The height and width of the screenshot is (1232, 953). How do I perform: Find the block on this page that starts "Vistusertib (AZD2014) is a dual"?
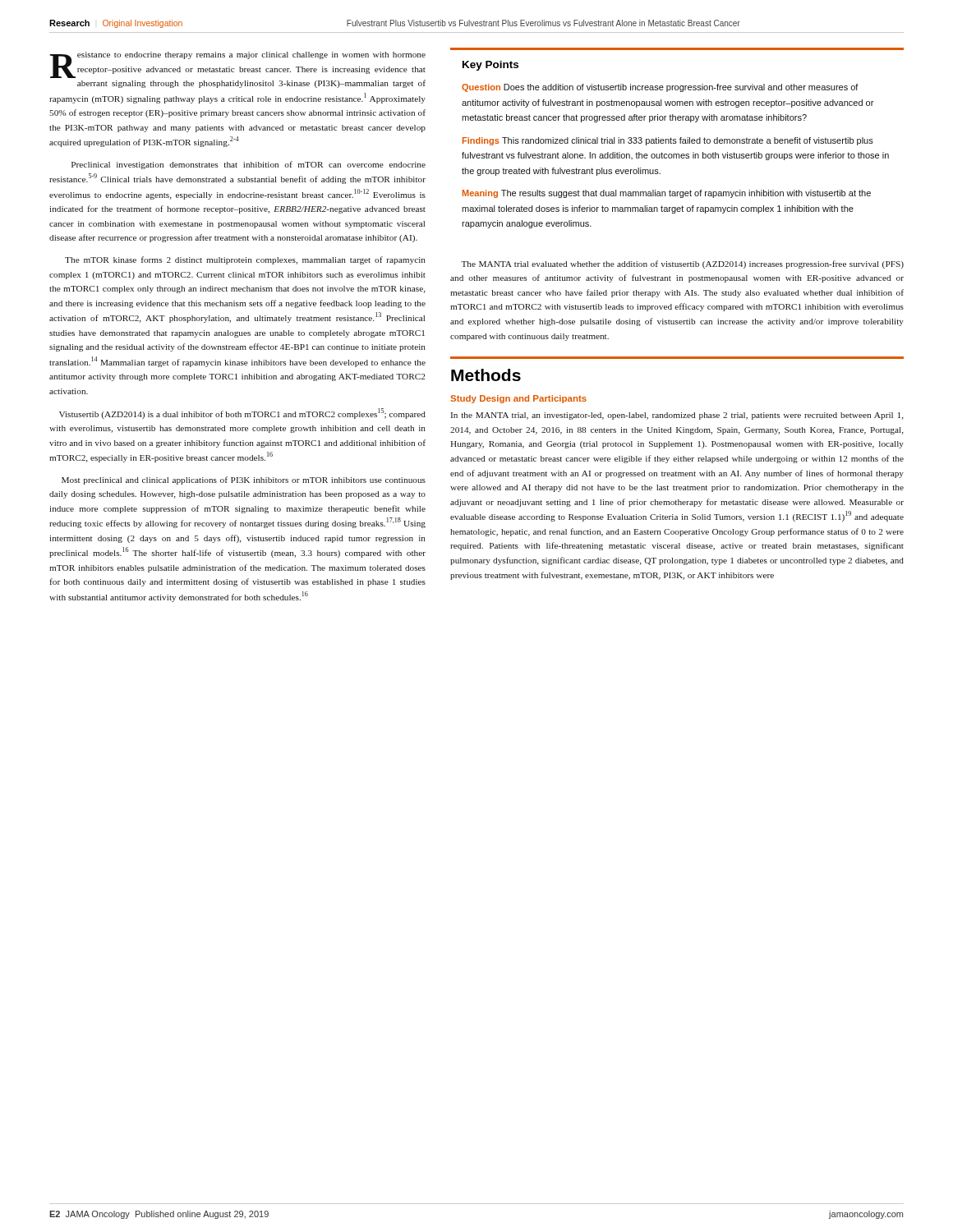(237, 435)
